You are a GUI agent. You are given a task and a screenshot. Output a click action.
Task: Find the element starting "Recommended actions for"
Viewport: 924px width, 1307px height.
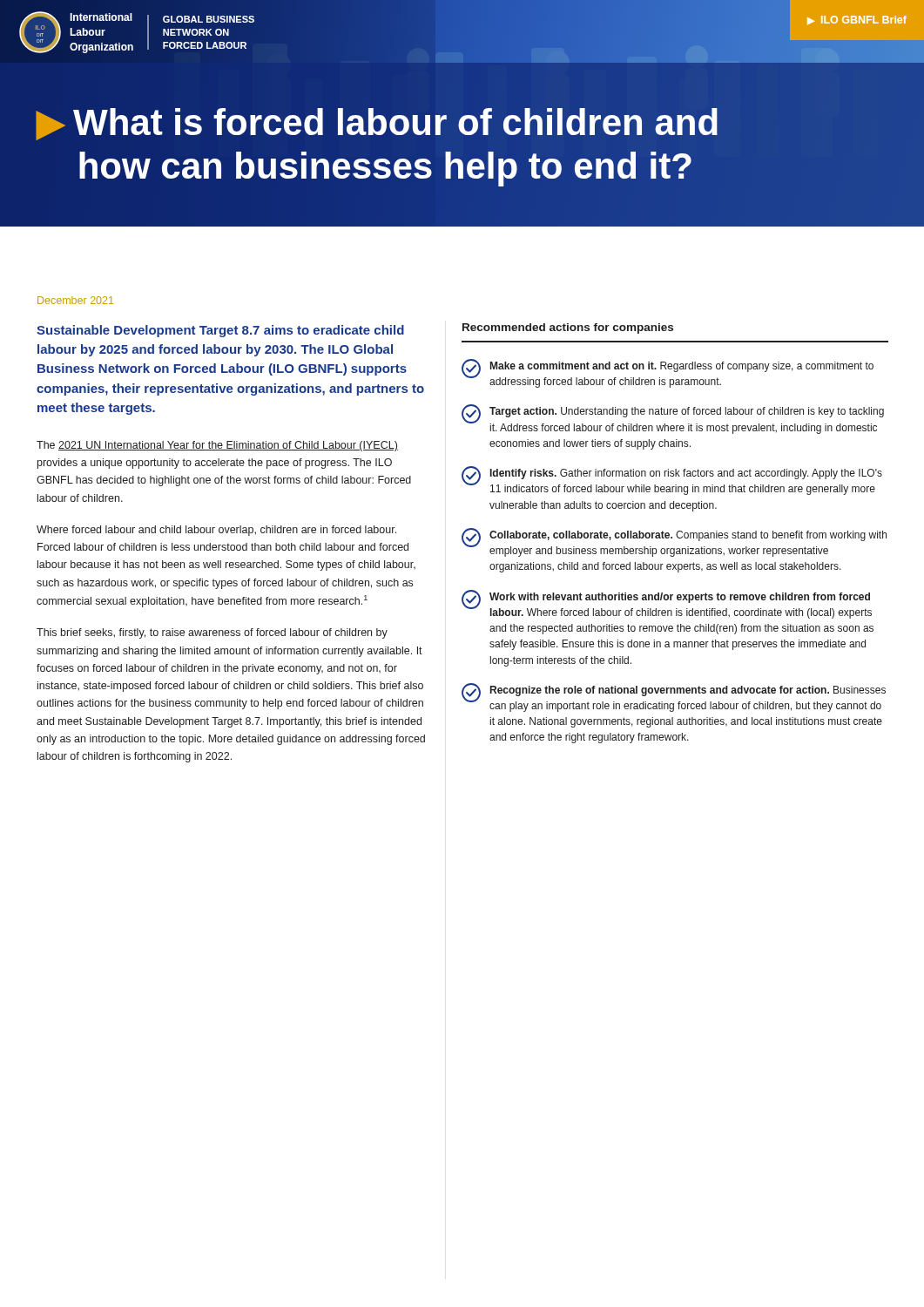pos(568,327)
